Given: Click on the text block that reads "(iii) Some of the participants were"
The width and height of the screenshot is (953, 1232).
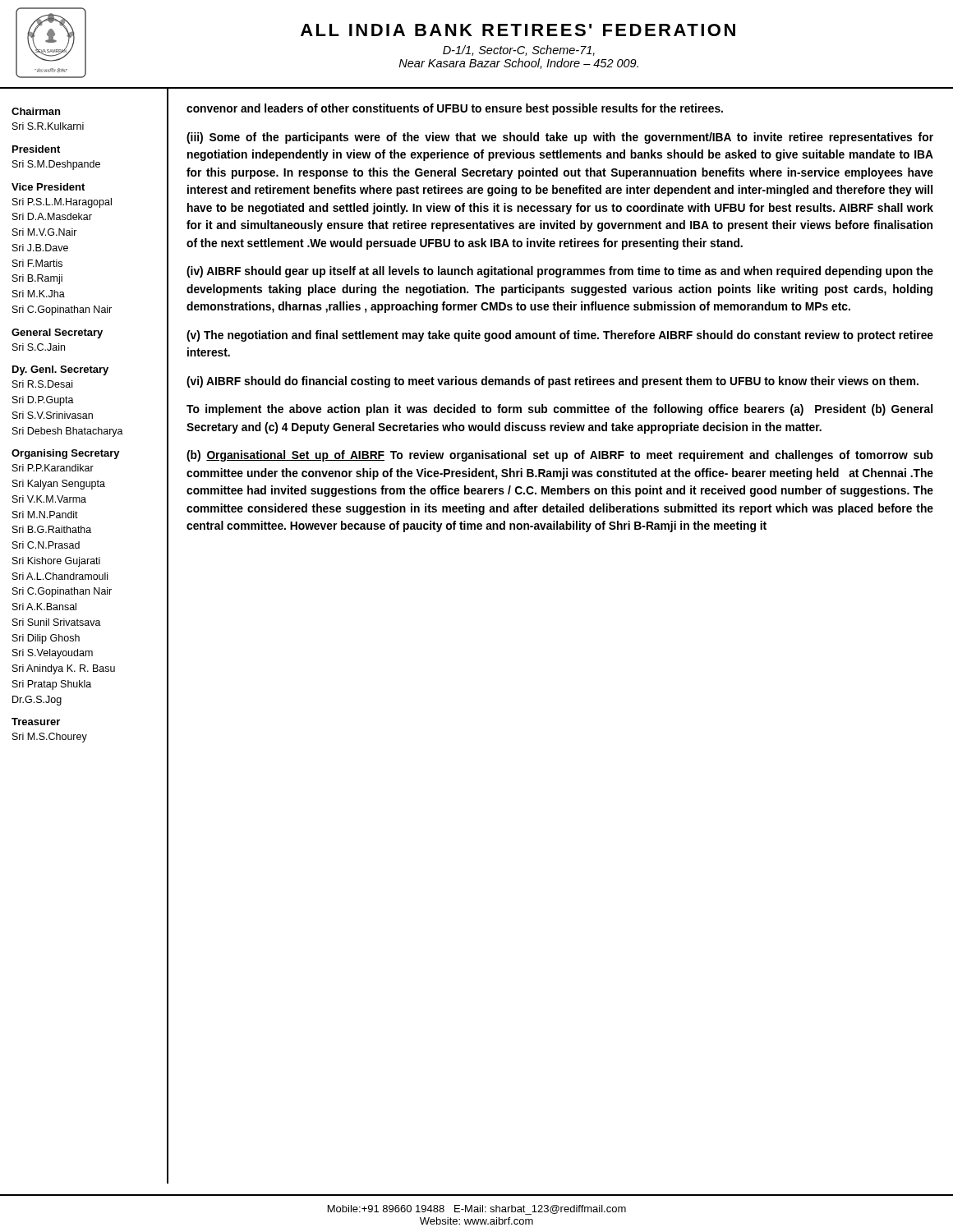Looking at the screenshot, I should click(560, 190).
